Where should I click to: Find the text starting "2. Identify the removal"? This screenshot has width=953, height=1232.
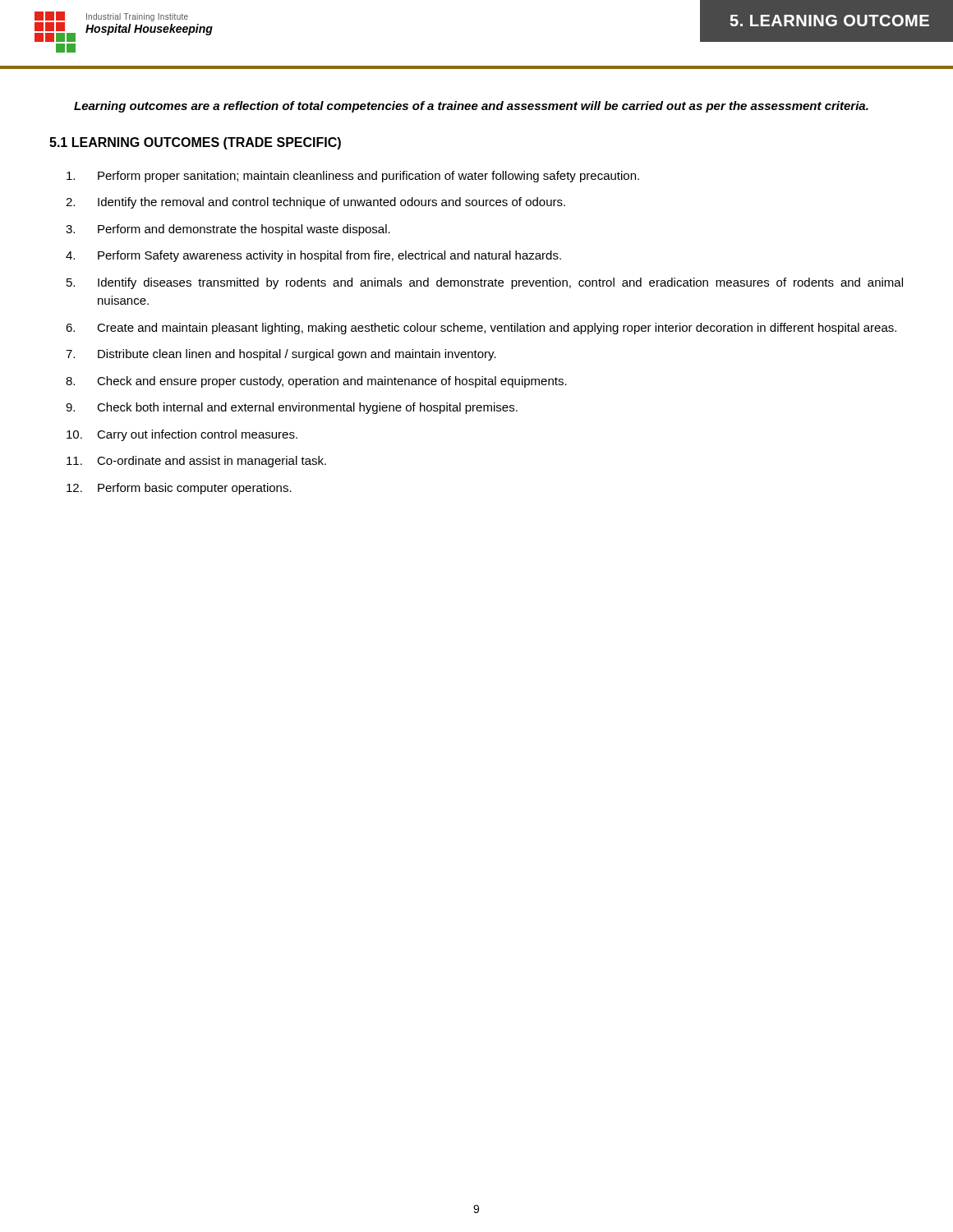click(485, 202)
